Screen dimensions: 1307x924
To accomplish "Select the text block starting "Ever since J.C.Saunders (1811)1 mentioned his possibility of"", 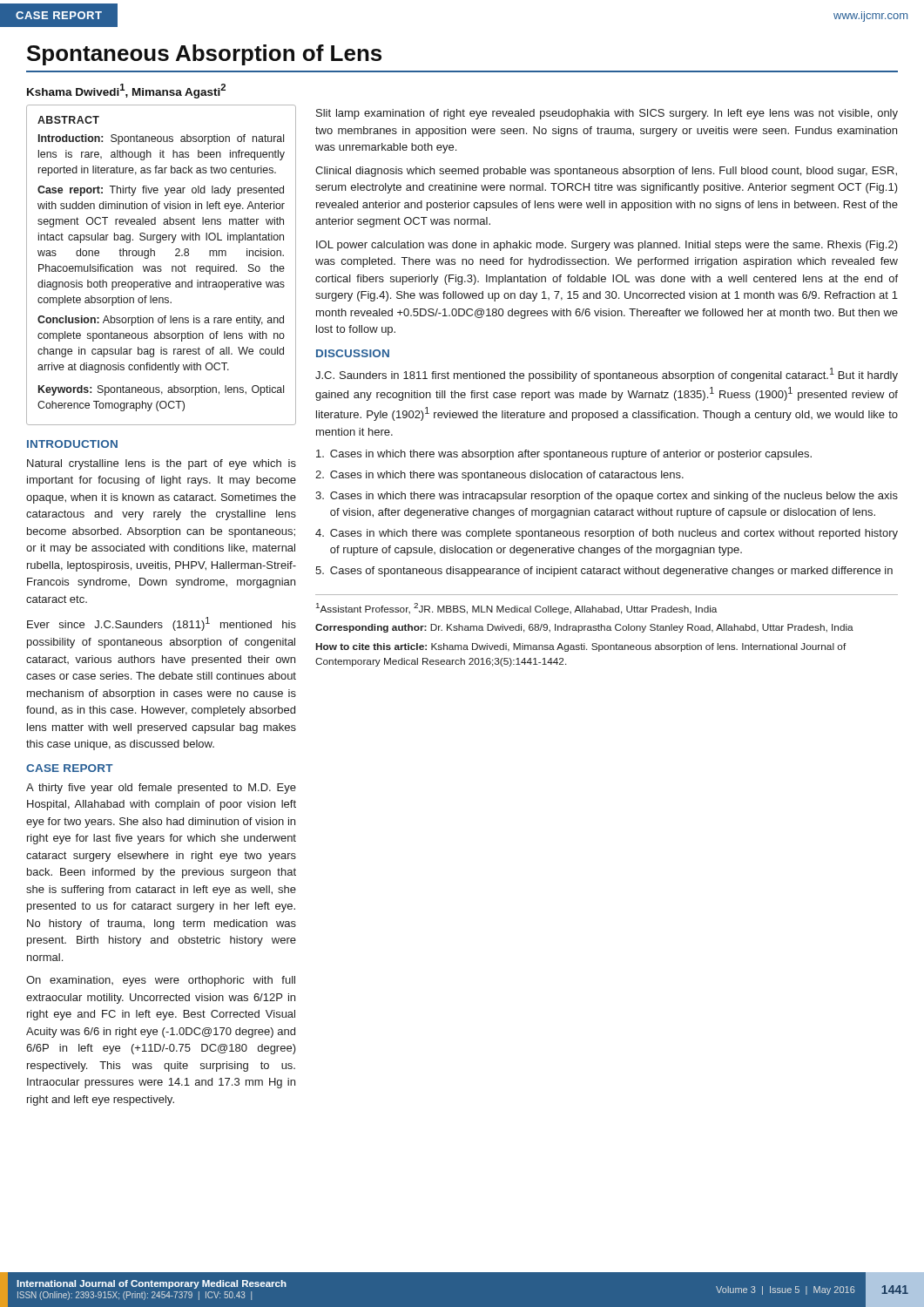I will (161, 683).
